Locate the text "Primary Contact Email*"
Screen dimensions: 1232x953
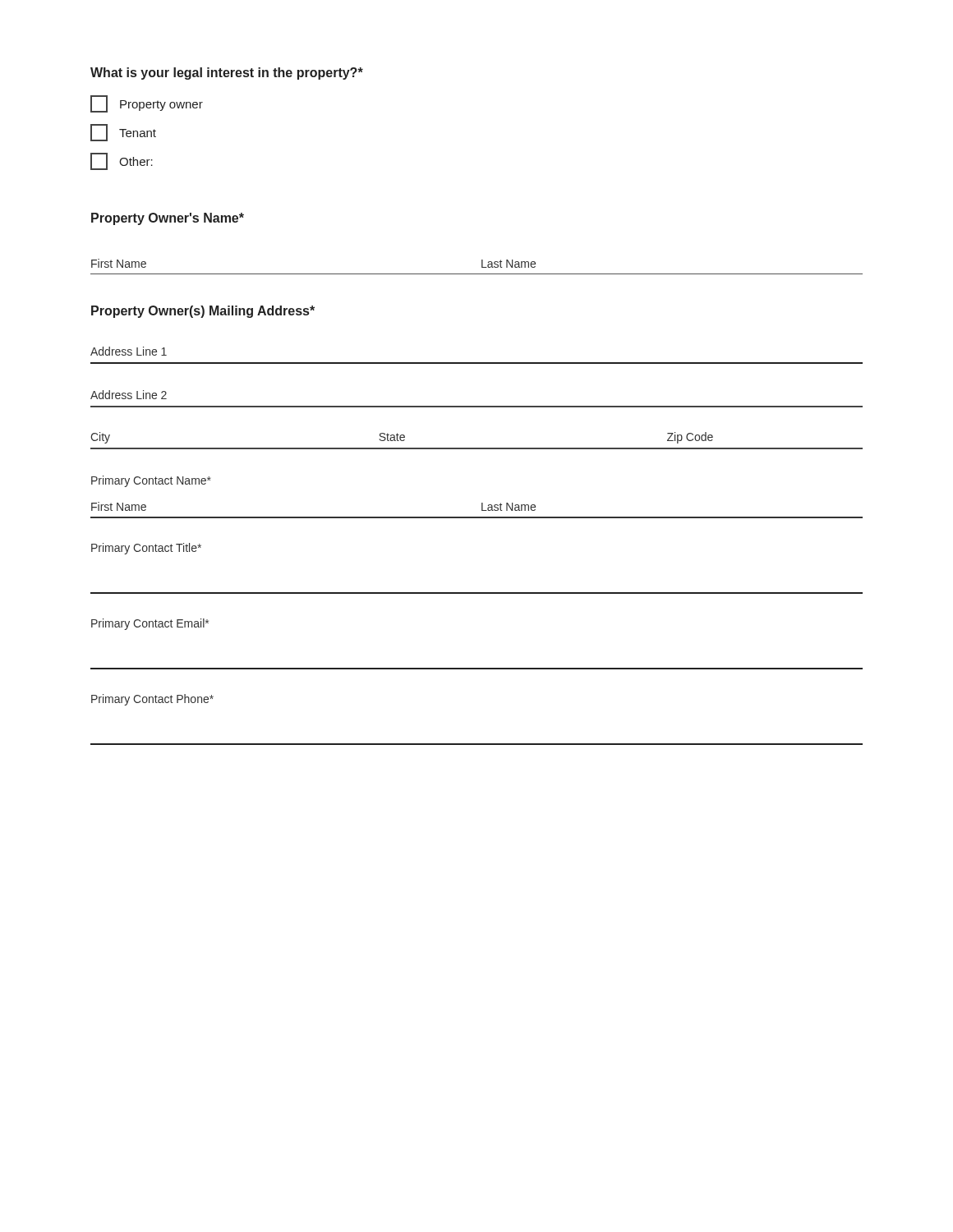[150, 623]
